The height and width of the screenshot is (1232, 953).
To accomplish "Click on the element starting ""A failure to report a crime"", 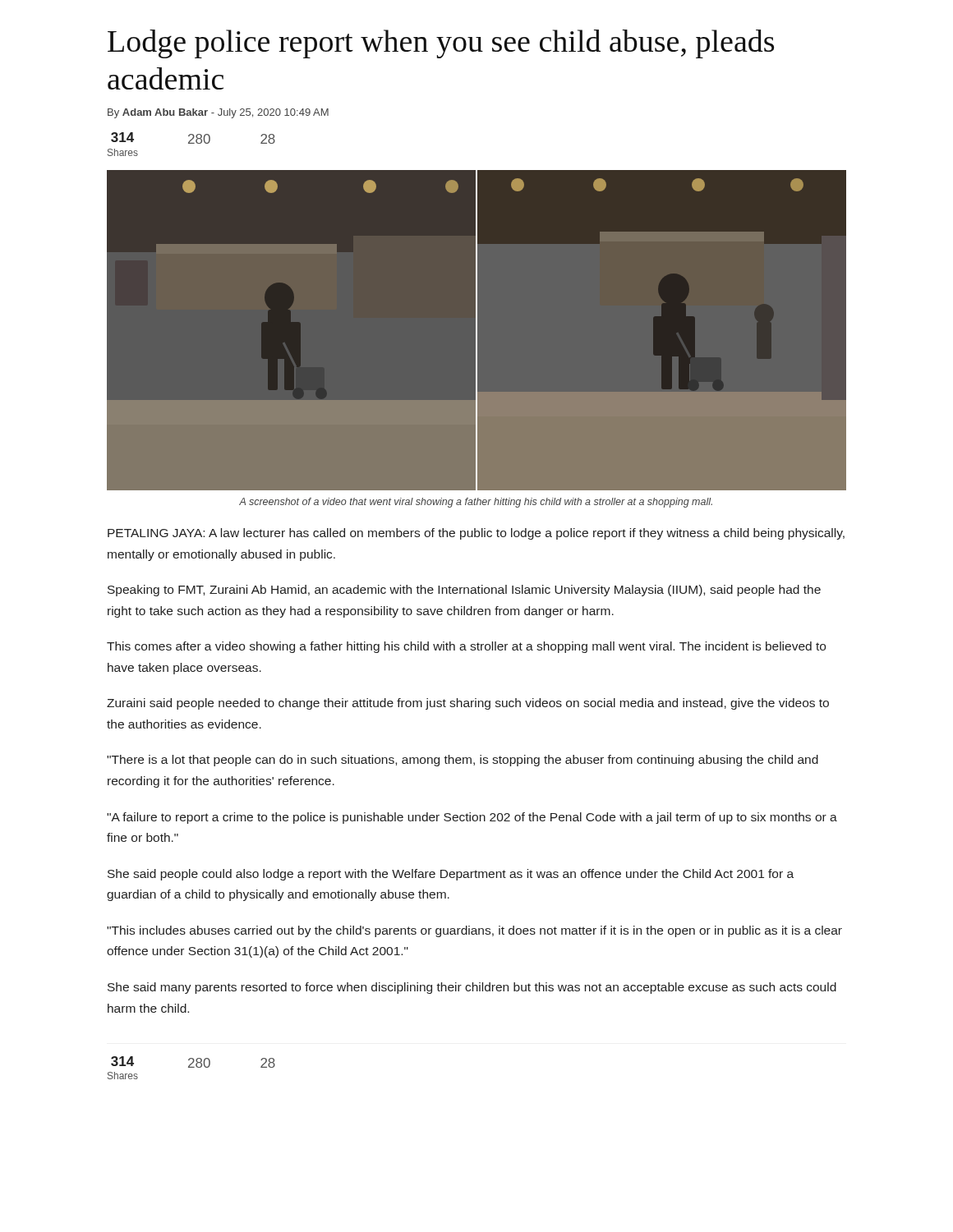I will click(476, 827).
